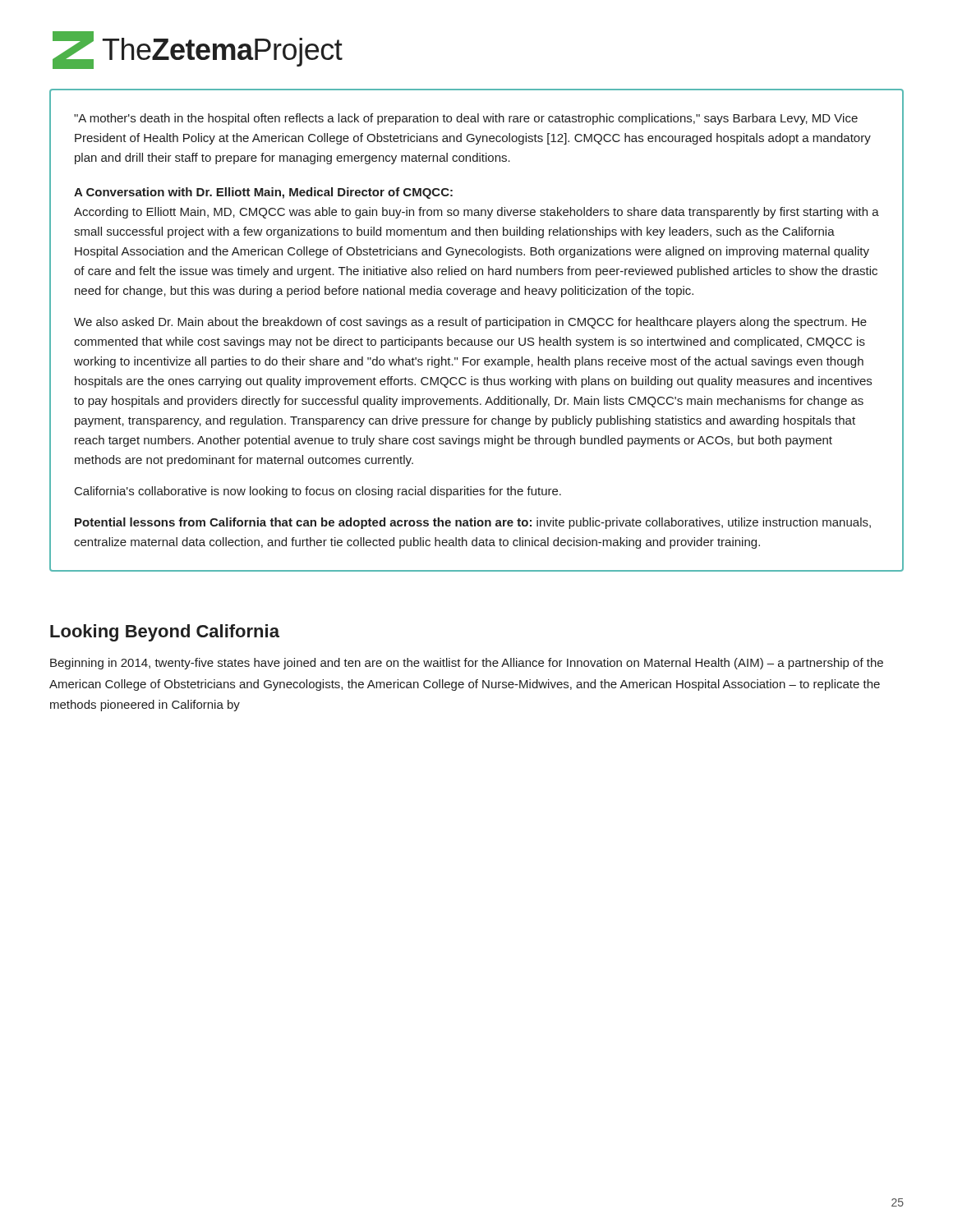This screenshot has width=953, height=1232.
Task: Select the block starting "California's collaborative is now looking to"
Action: [318, 491]
